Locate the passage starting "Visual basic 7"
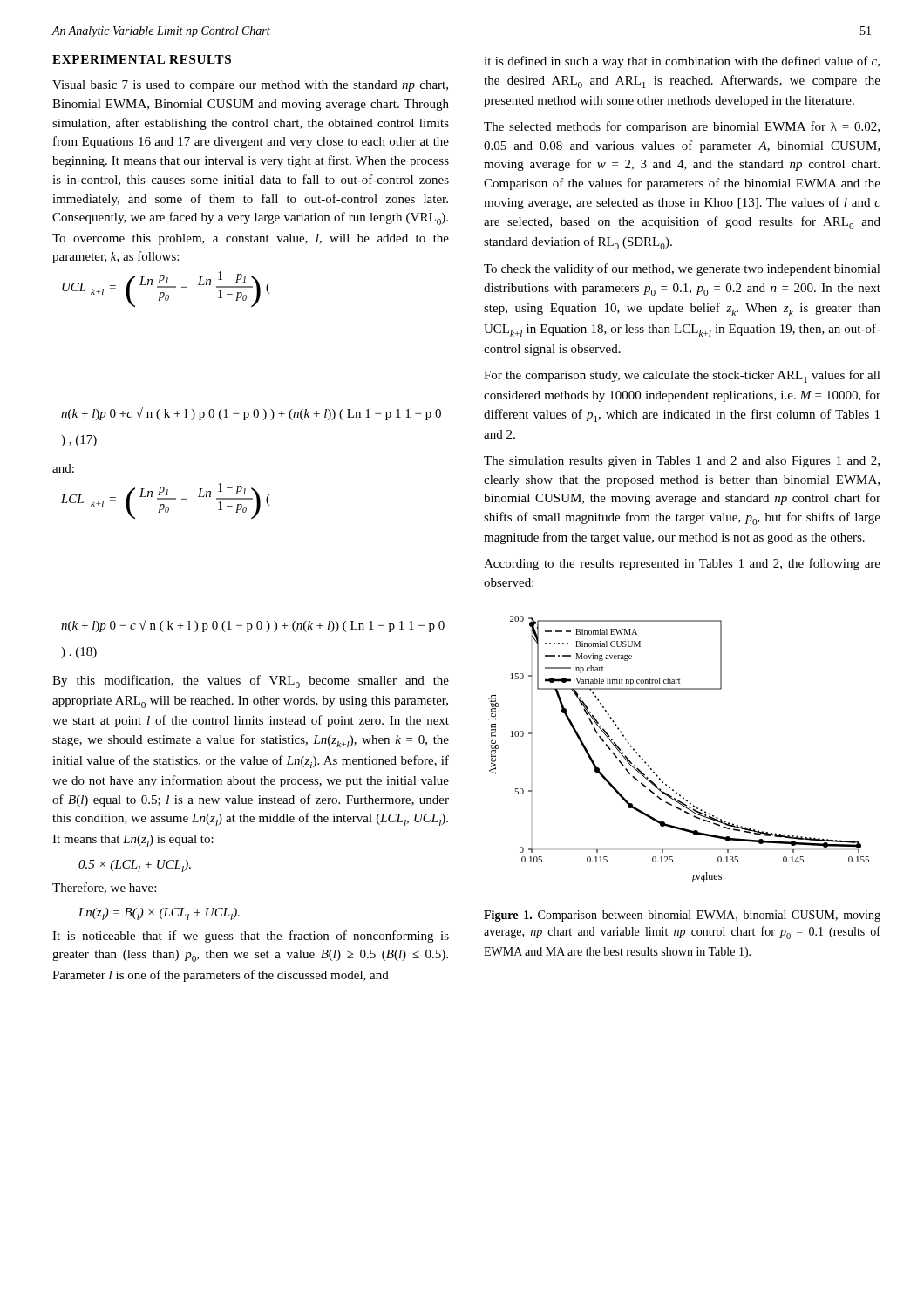Screen dimensions: 1308x924 tap(251, 171)
